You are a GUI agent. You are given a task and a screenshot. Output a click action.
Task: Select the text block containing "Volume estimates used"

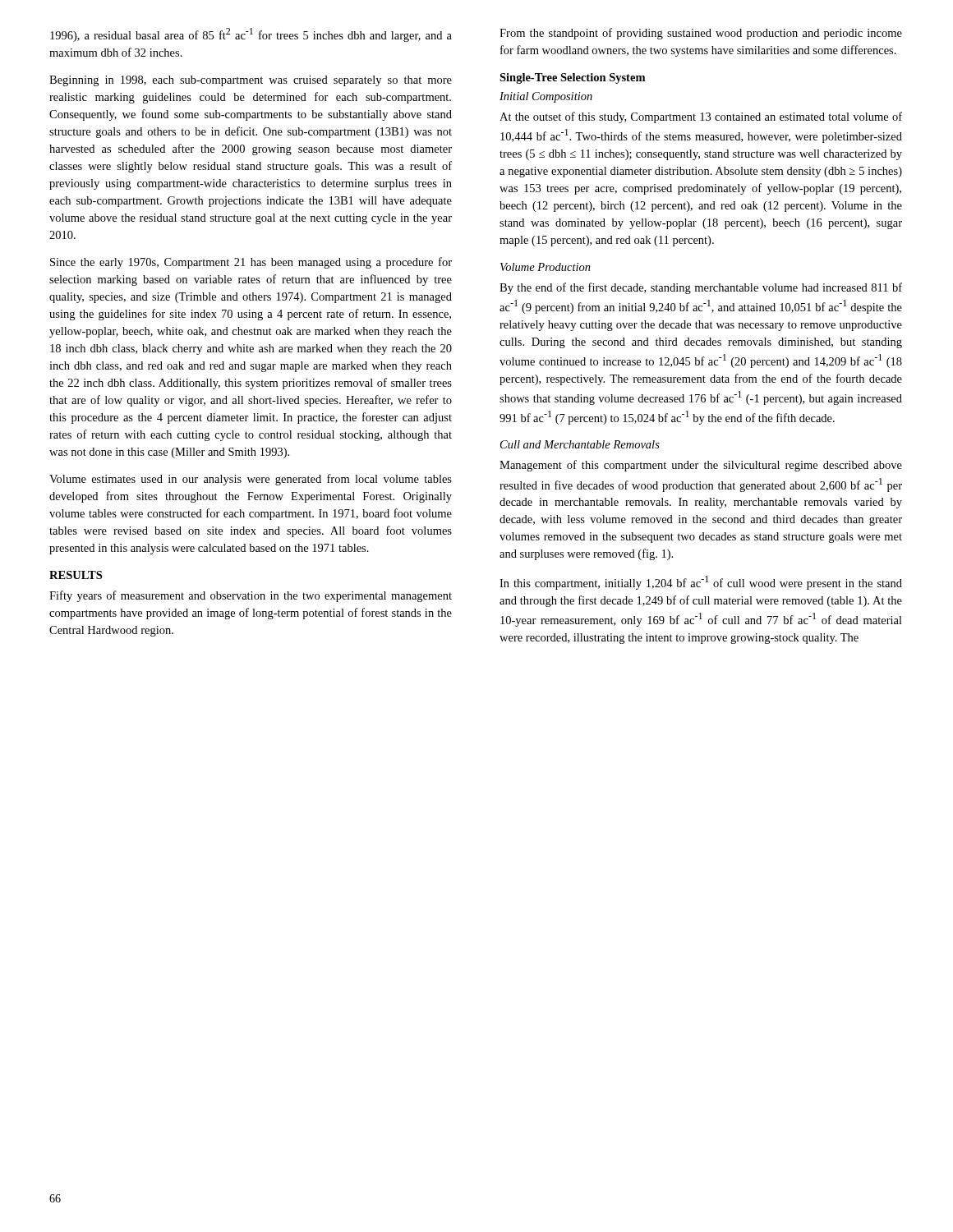251,514
